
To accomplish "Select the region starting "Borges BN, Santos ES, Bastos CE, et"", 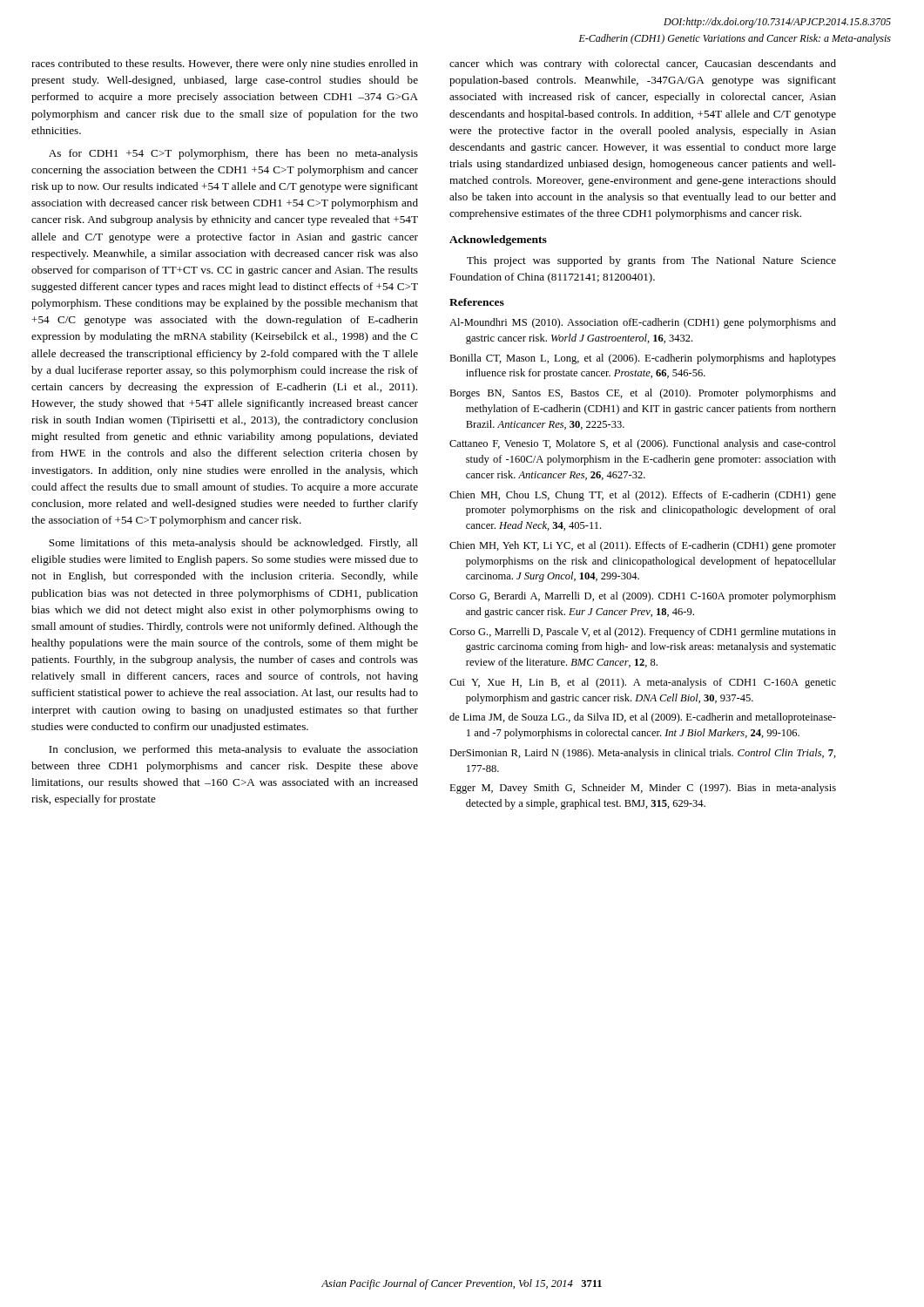I will pos(643,408).
